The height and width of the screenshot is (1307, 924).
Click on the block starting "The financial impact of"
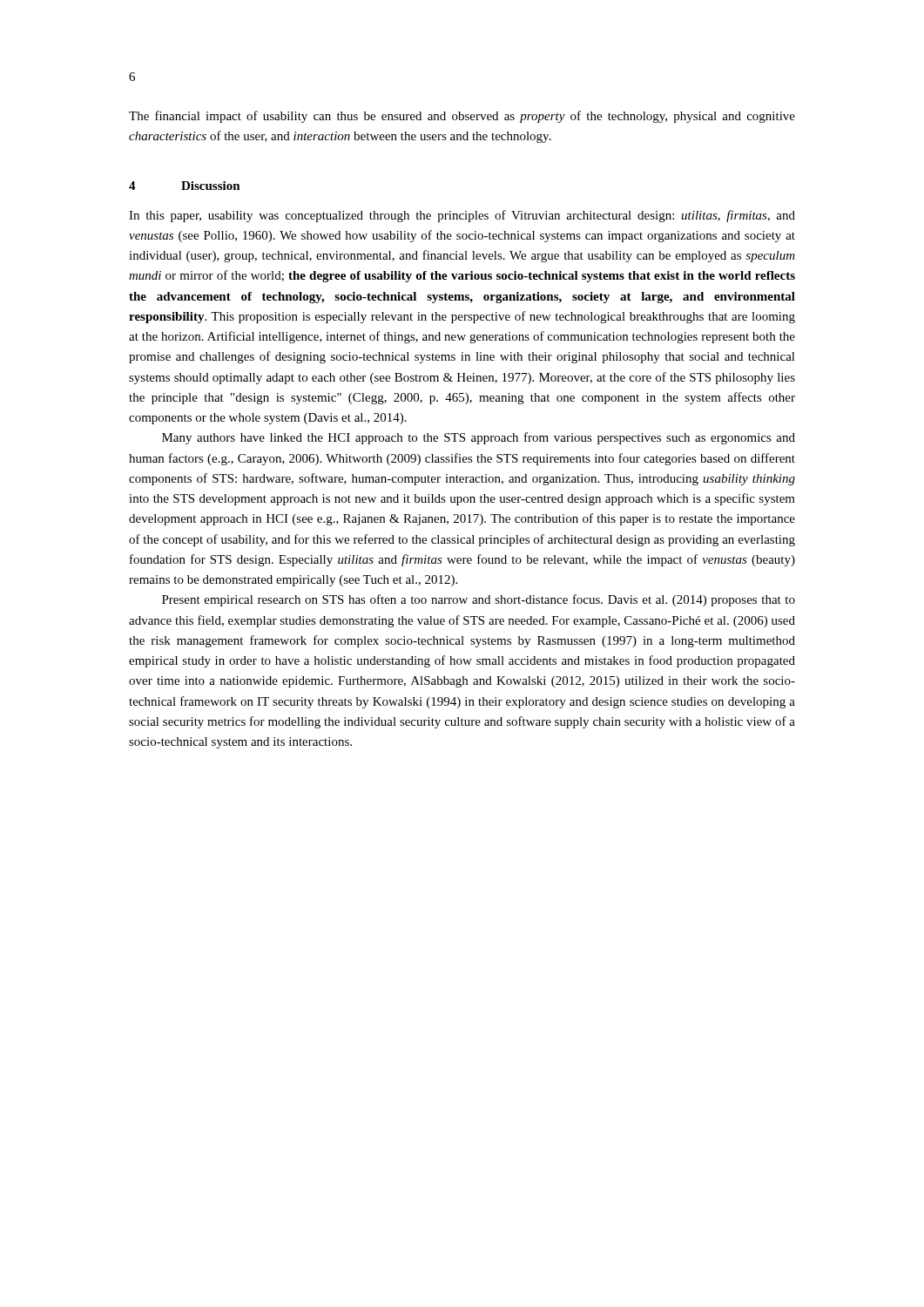(462, 126)
